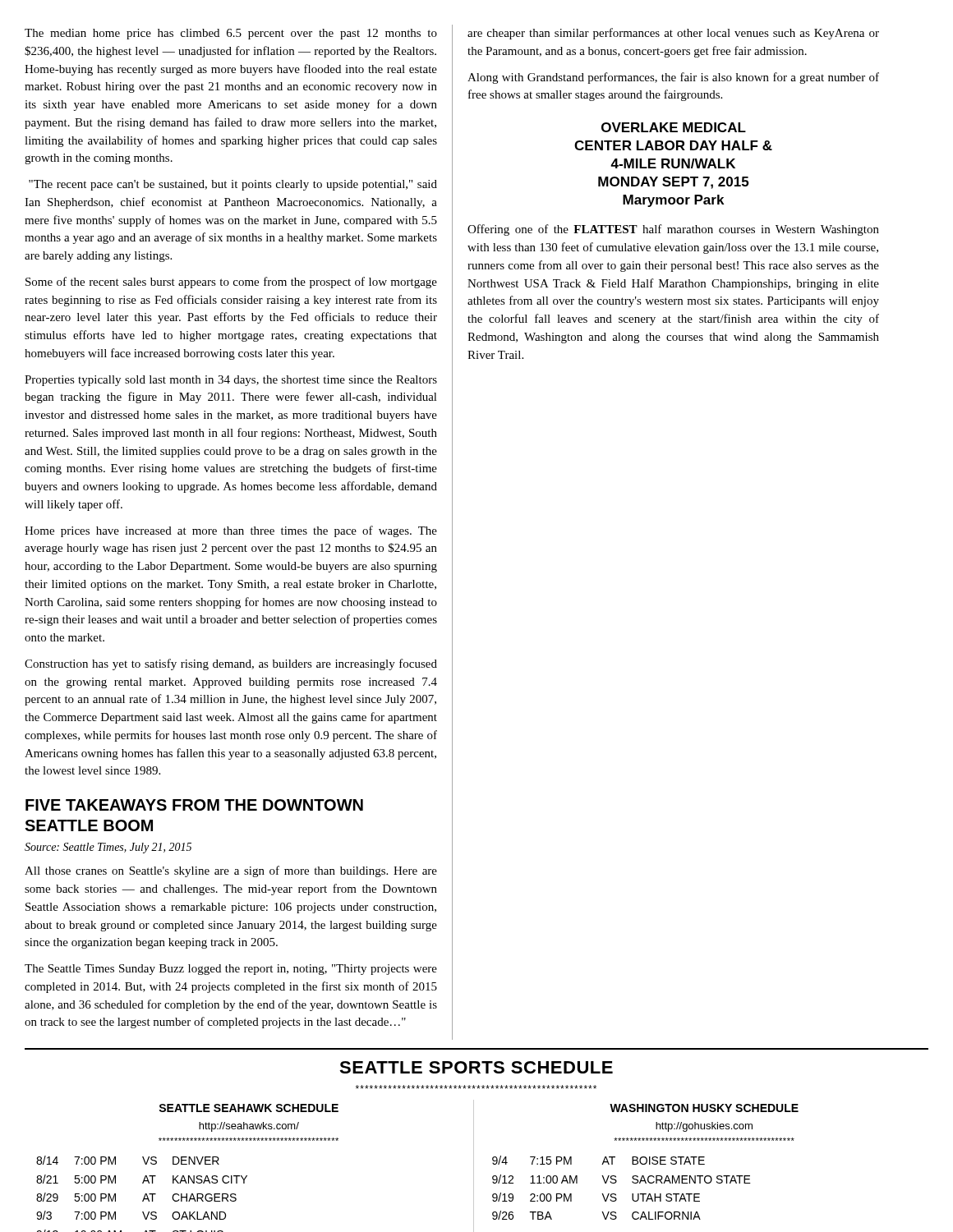Point to the block beginning "are cheaper than similar performances at other"
Viewport: 953px width, 1232px height.
pyautogui.click(x=673, y=42)
